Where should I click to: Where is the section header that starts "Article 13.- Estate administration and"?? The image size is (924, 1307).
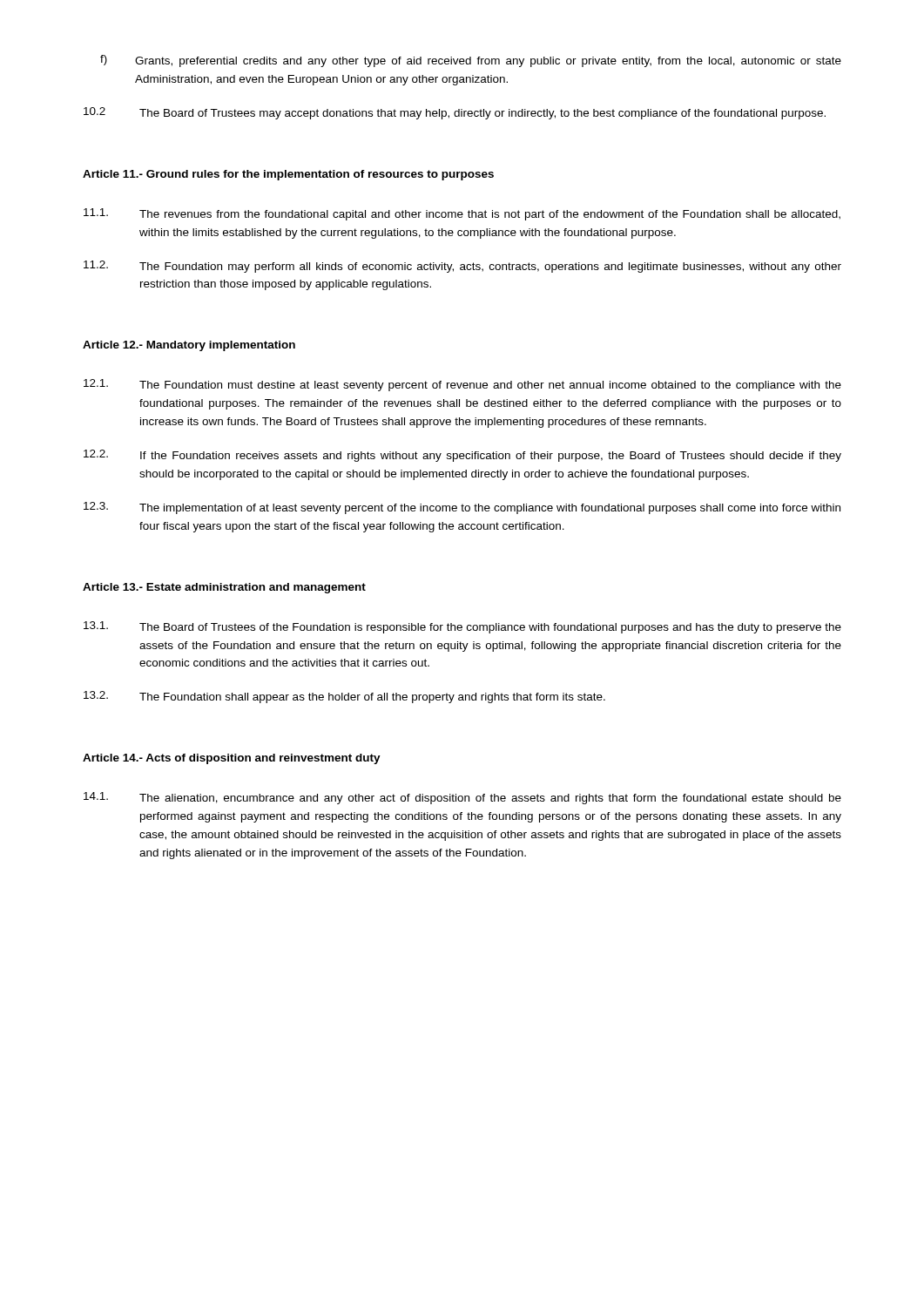point(224,587)
